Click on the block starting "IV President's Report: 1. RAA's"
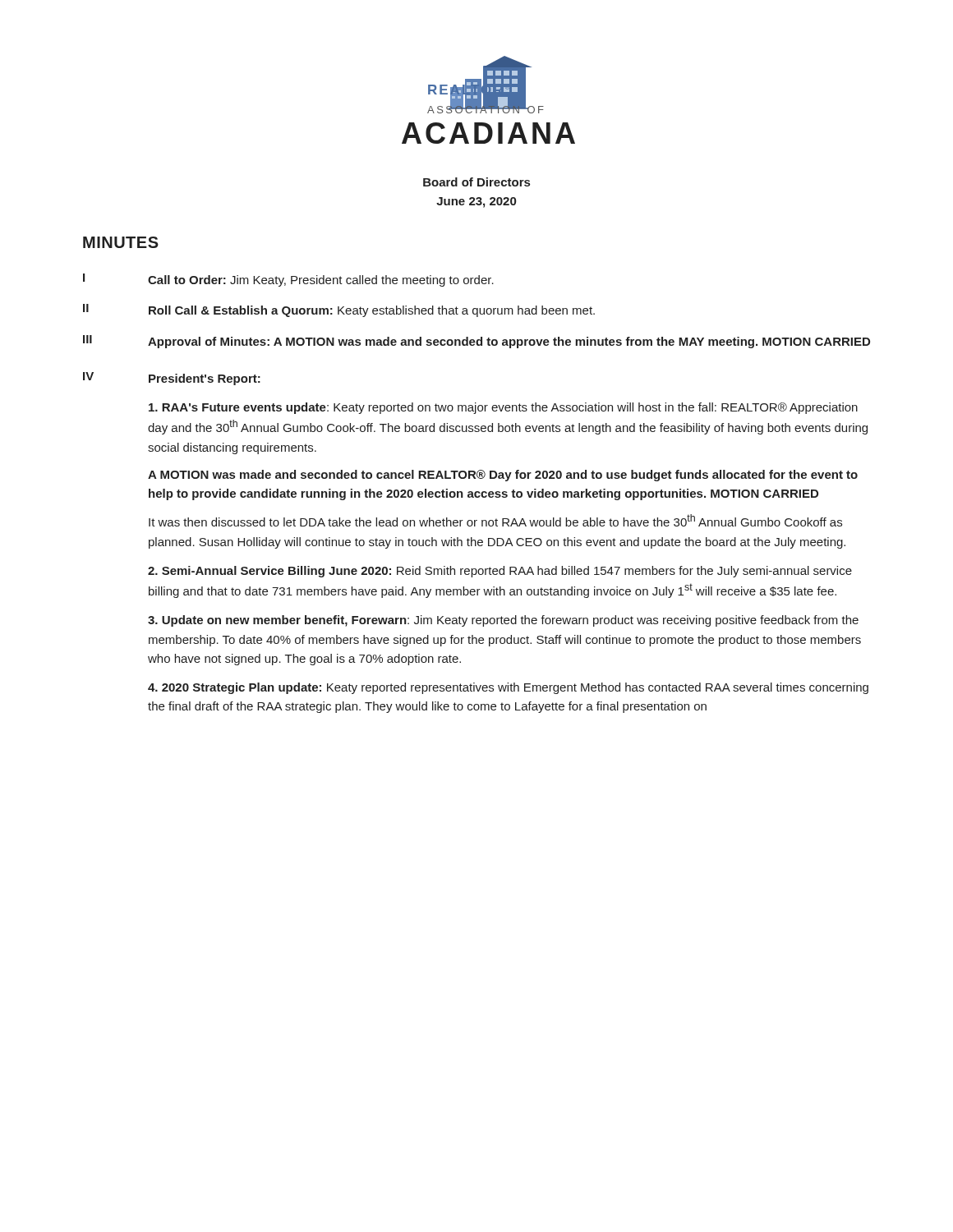Screen dimensions: 1232x953 click(x=476, y=547)
